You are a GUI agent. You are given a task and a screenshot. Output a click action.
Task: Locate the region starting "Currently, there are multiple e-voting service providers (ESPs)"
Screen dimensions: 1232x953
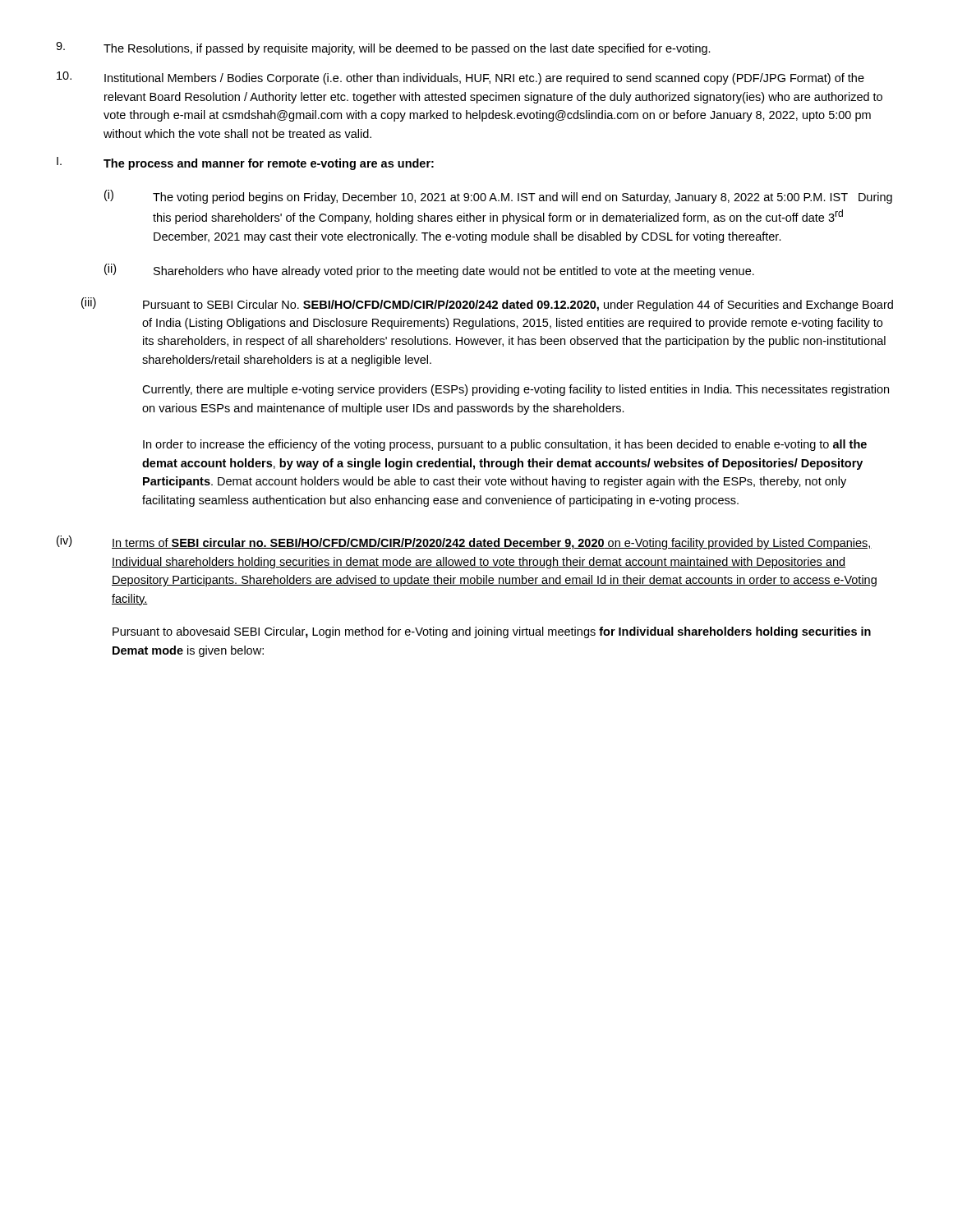516,399
